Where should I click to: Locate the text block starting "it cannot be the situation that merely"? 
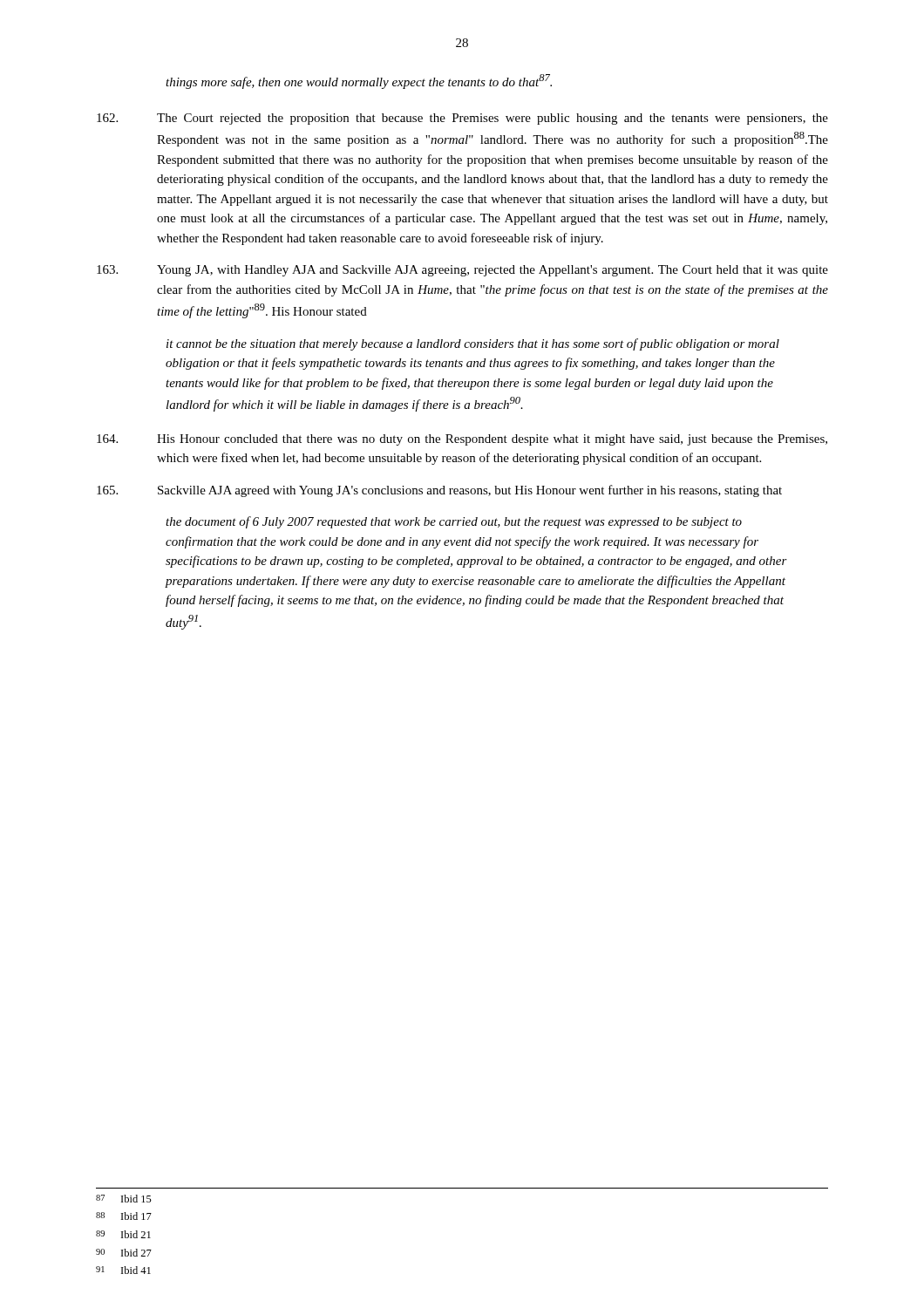(x=472, y=374)
